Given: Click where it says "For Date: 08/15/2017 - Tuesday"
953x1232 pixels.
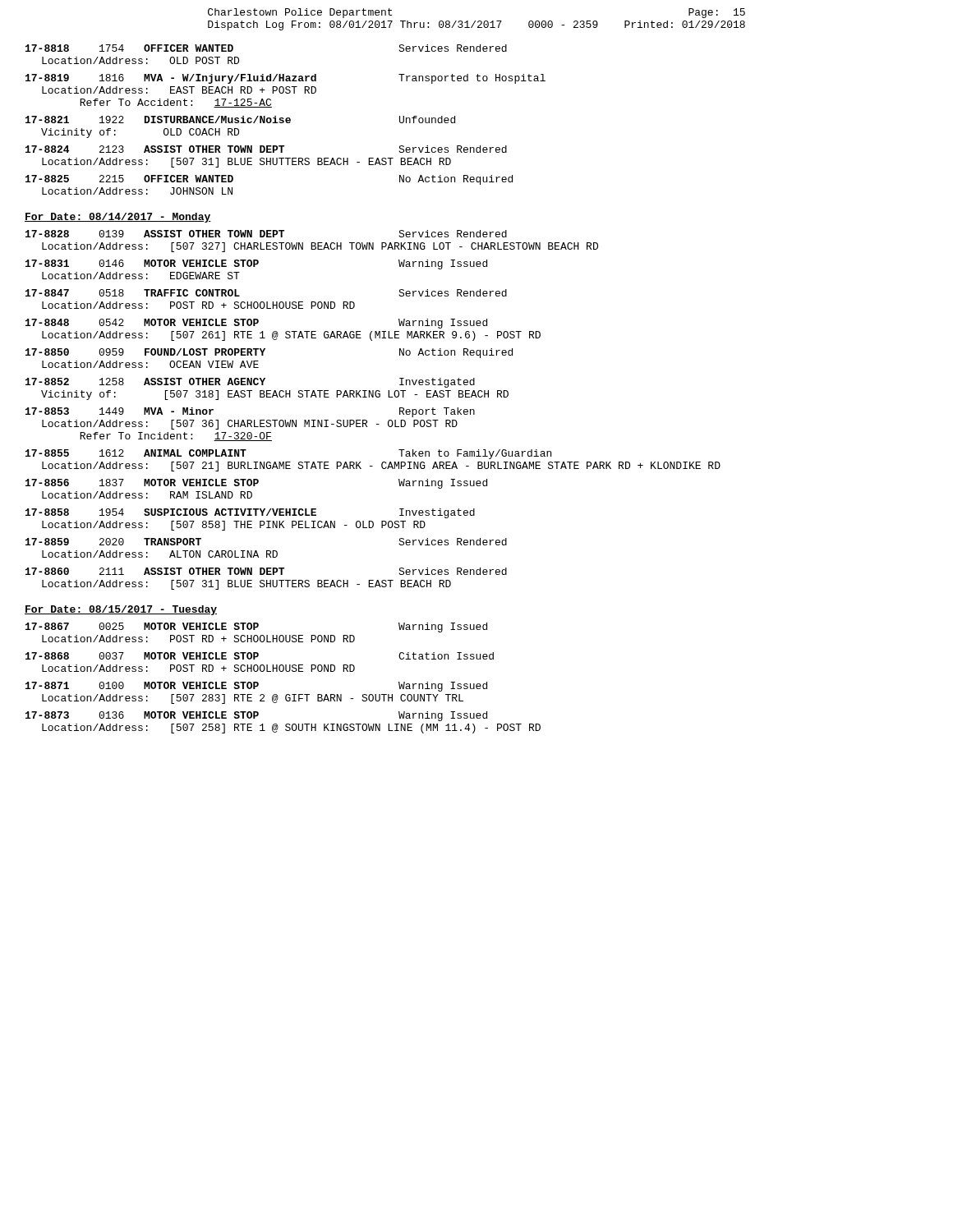Looking at the screenshot, I should point(121,610).
